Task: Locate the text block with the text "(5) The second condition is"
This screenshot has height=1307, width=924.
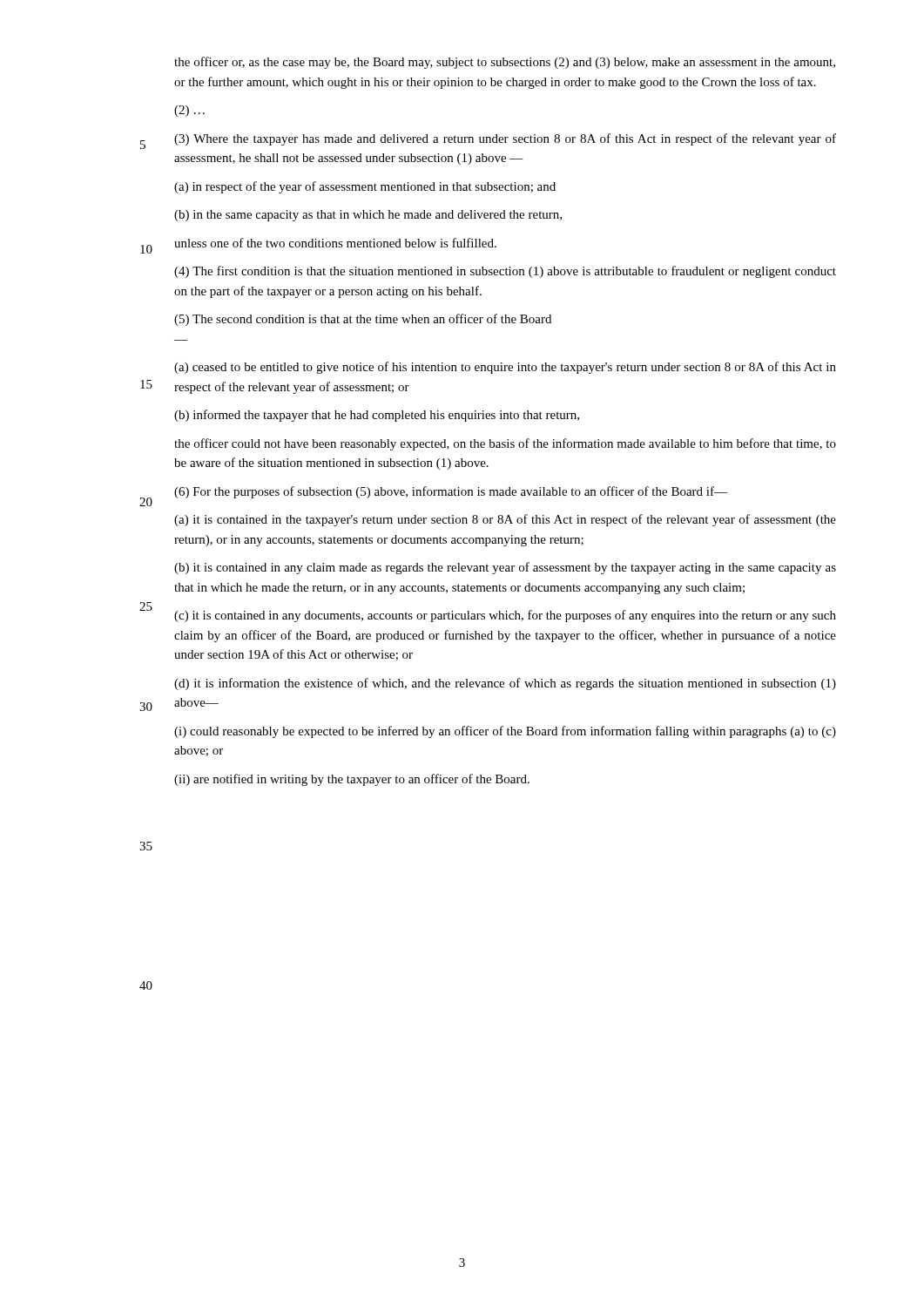Action: (x=363, y=329)
